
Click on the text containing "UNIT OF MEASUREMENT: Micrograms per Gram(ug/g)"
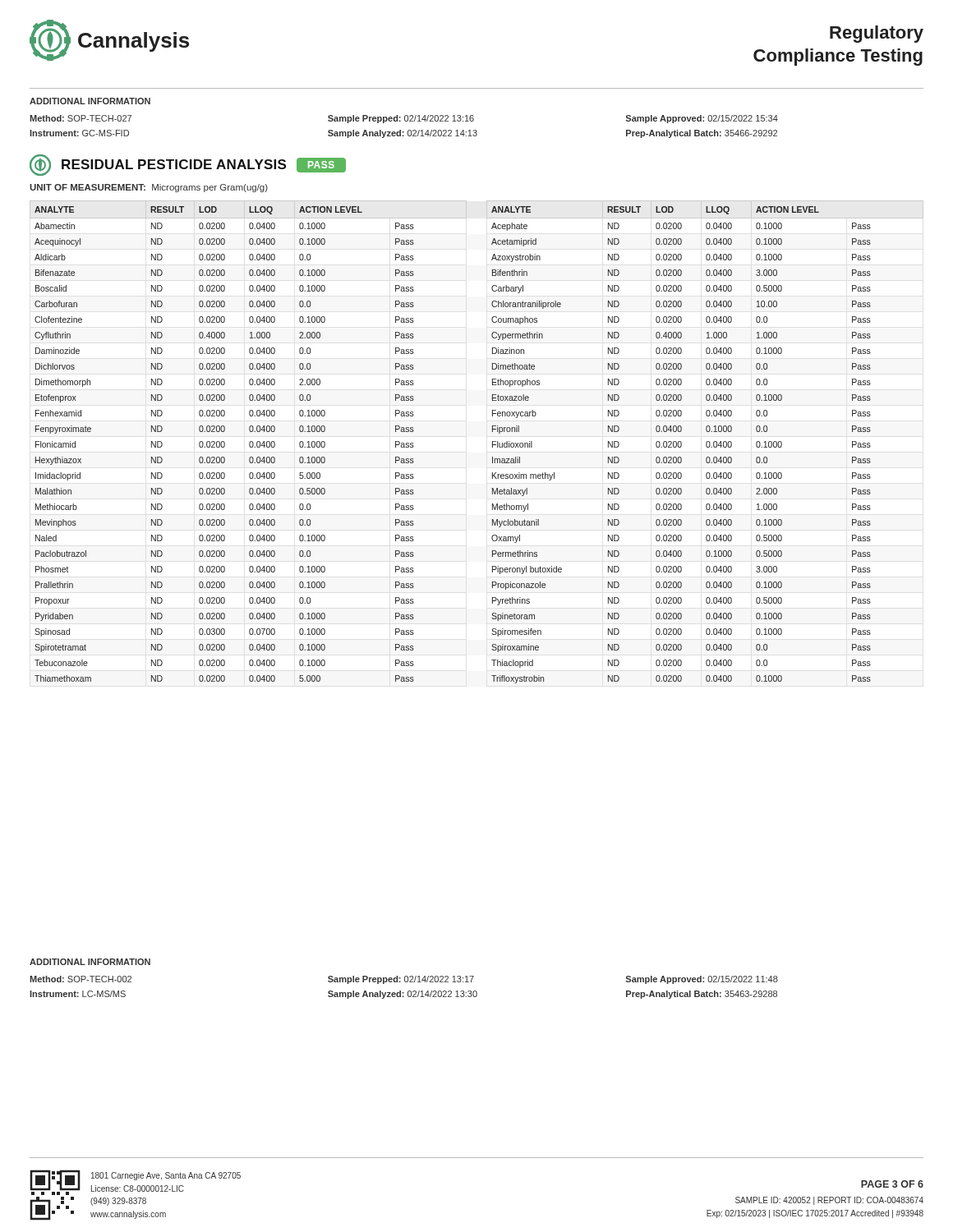coord(149,187)
